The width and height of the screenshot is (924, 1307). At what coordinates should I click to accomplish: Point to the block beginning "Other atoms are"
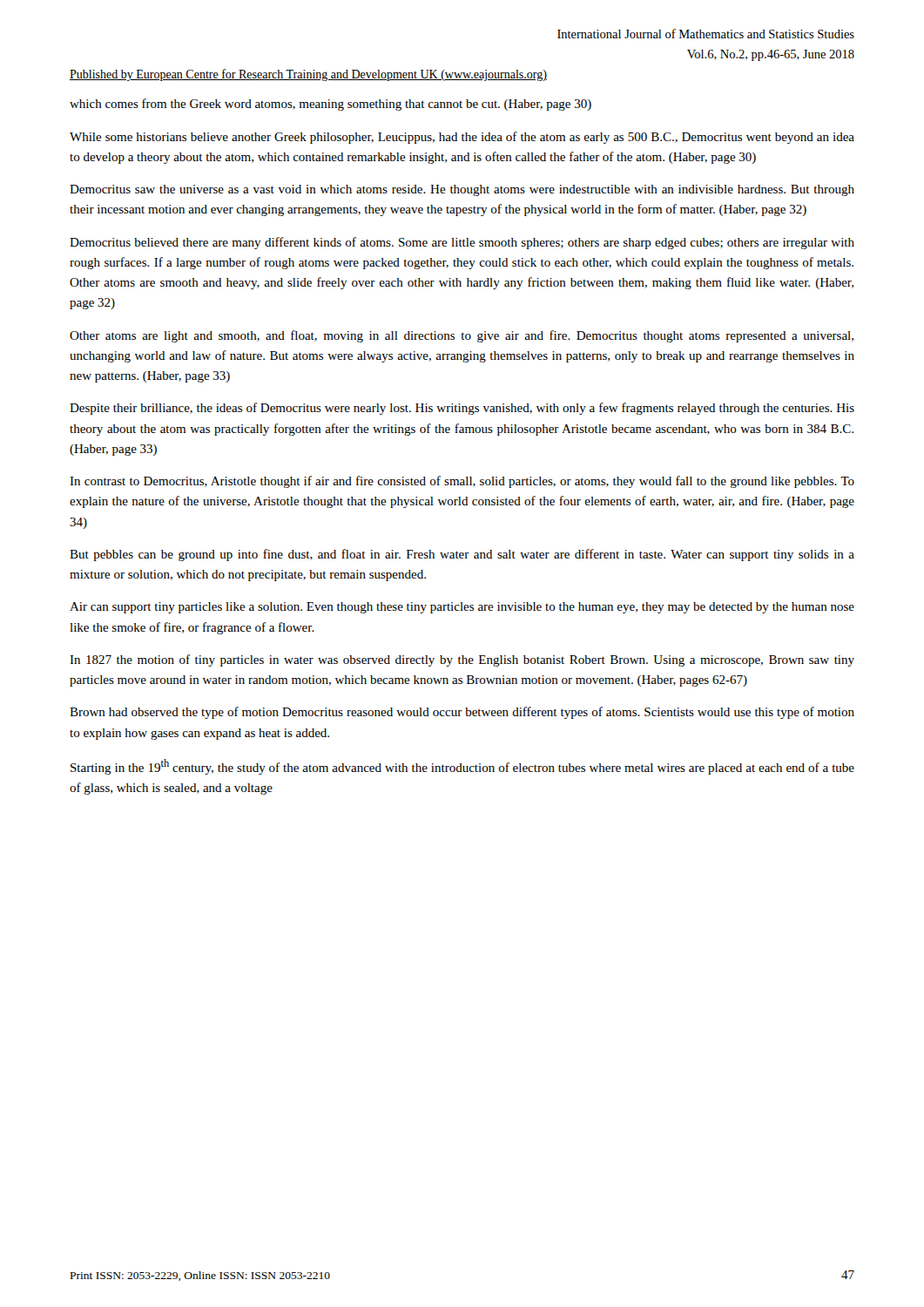[462, 355]
